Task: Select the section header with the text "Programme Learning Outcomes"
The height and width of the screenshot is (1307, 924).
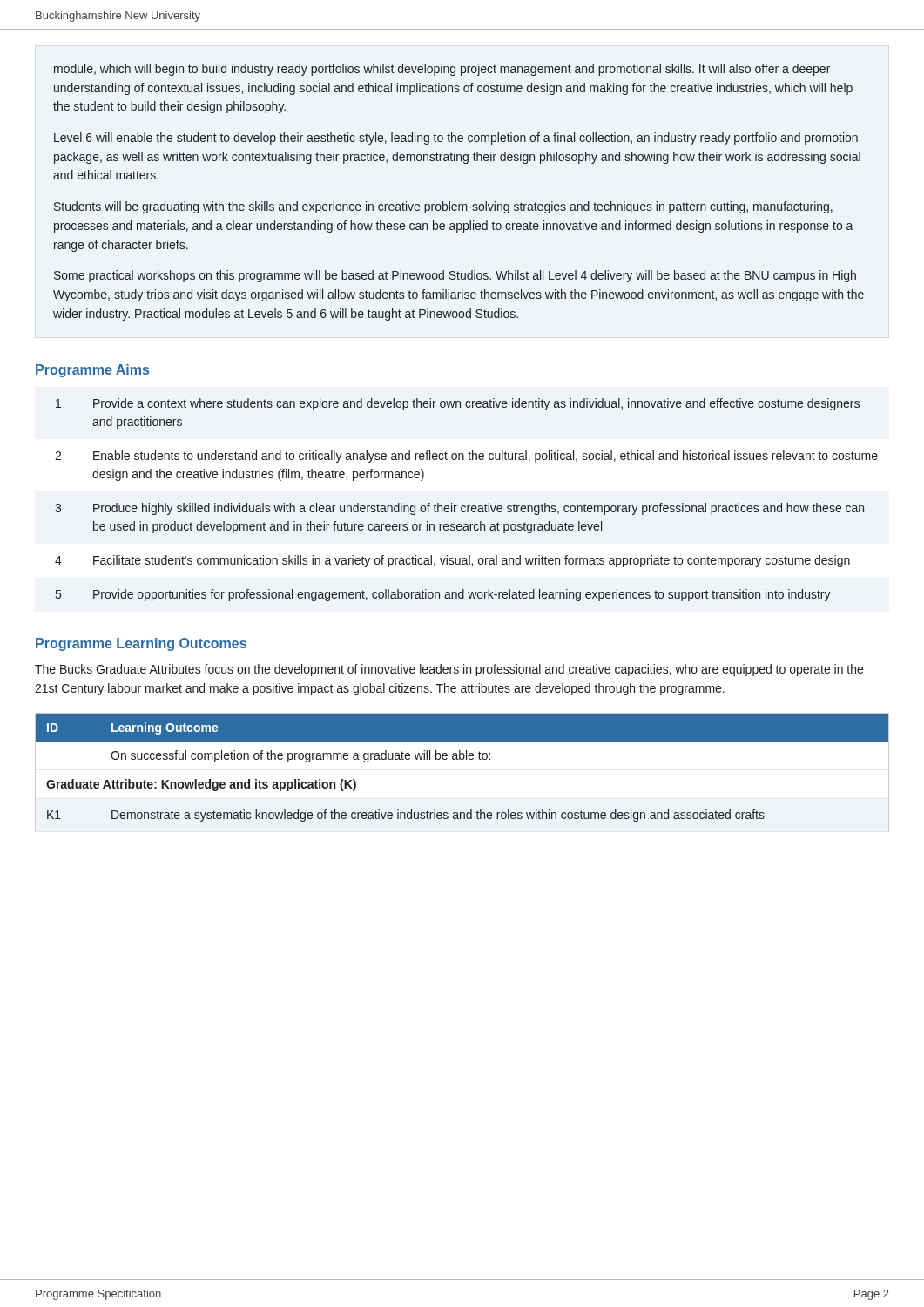Action: click(141, 644)
